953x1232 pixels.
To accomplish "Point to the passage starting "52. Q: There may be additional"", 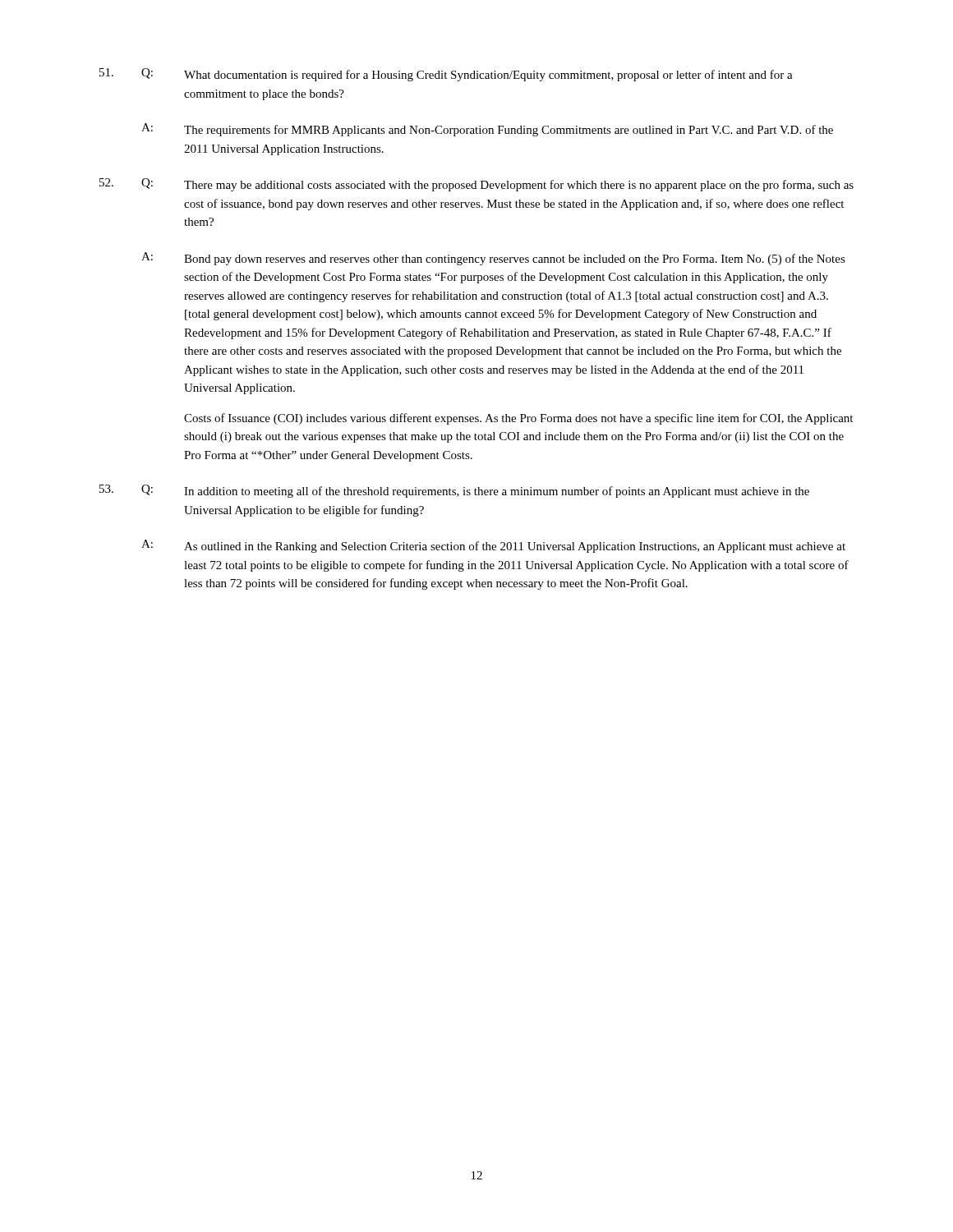I will click(x=476, y=204).
